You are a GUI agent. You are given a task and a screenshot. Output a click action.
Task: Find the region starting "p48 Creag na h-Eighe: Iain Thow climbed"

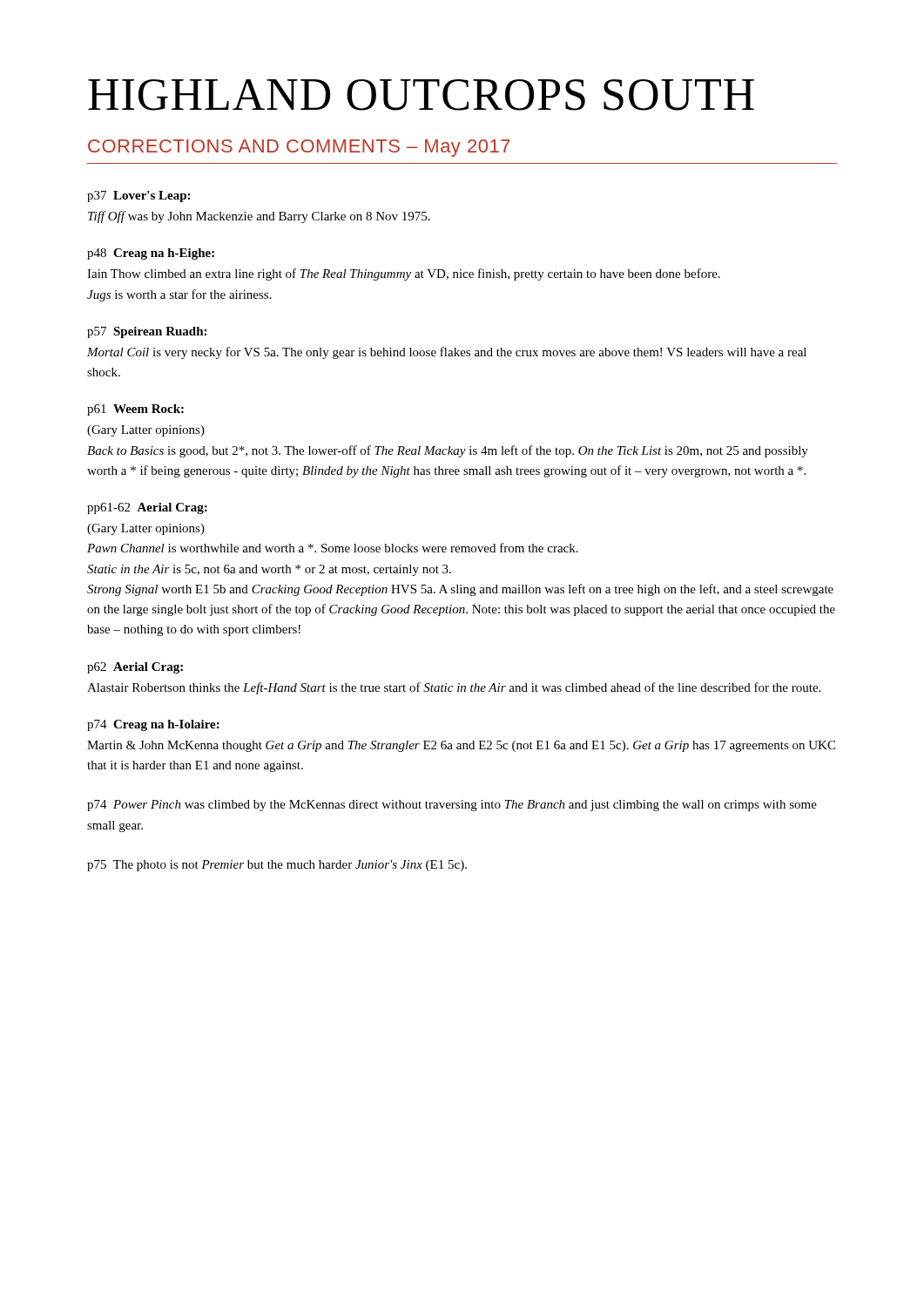[462, 276]
